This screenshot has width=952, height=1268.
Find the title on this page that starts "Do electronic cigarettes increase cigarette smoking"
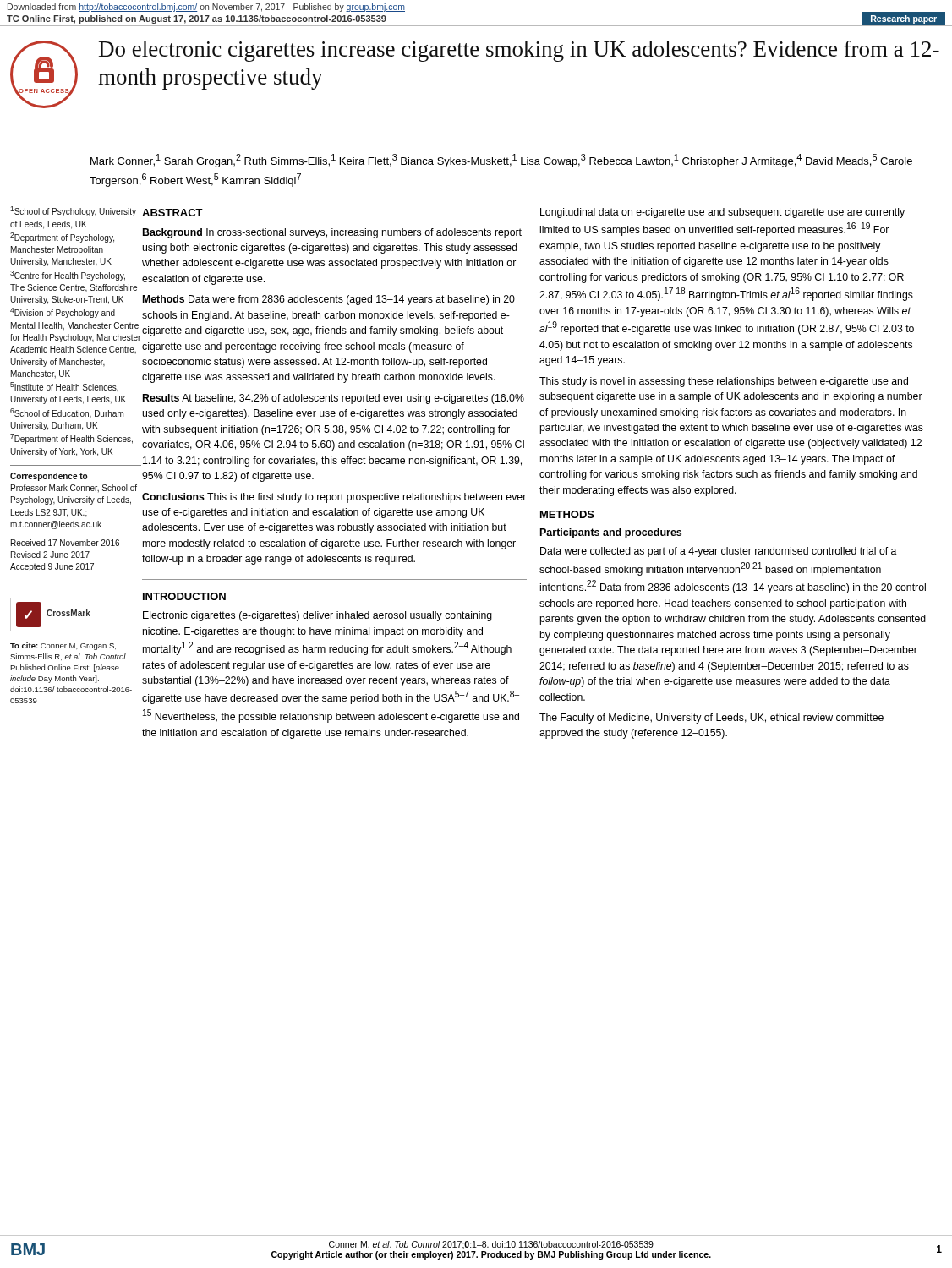(519, 63)
